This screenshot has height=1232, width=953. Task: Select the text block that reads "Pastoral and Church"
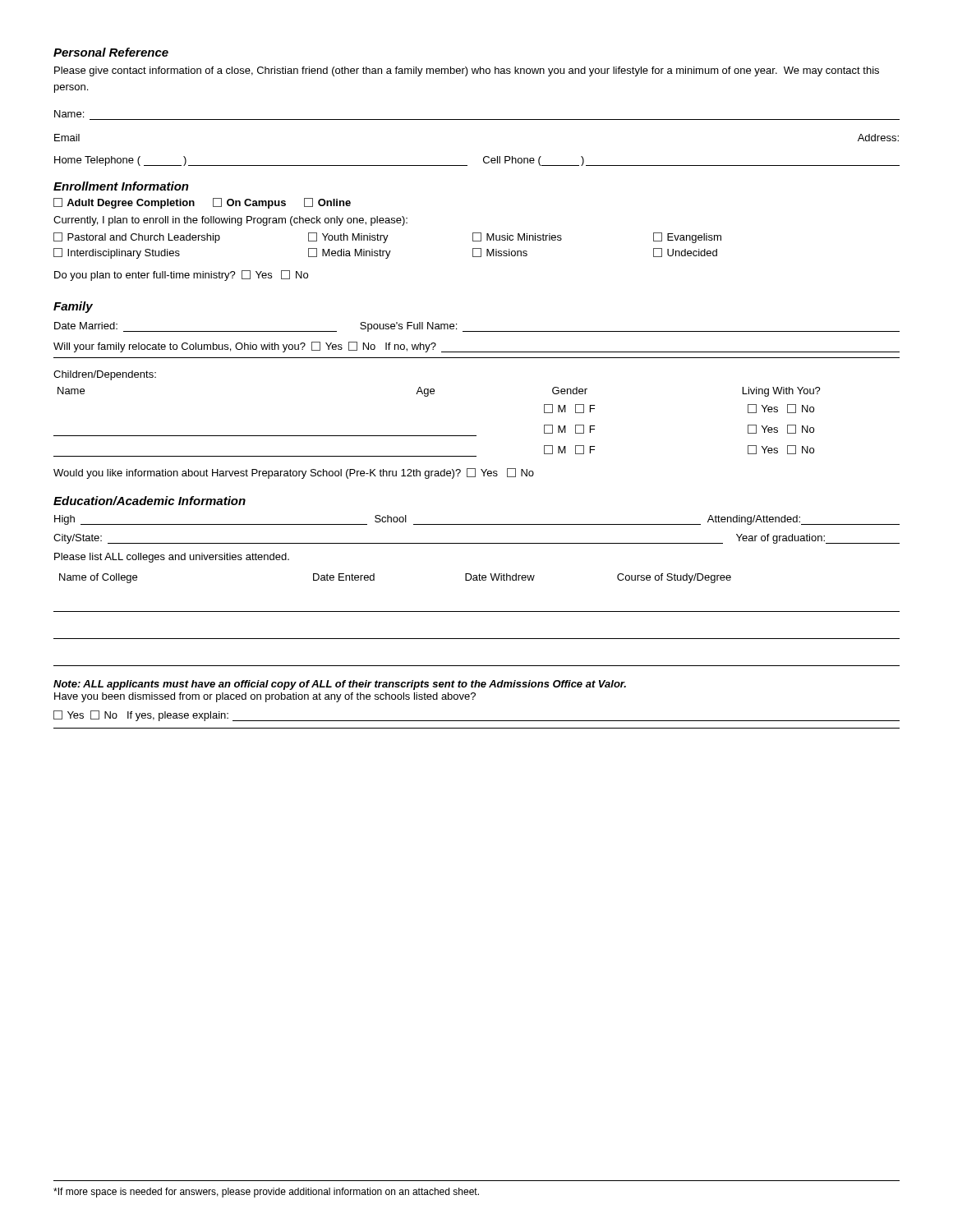[388, 237]
